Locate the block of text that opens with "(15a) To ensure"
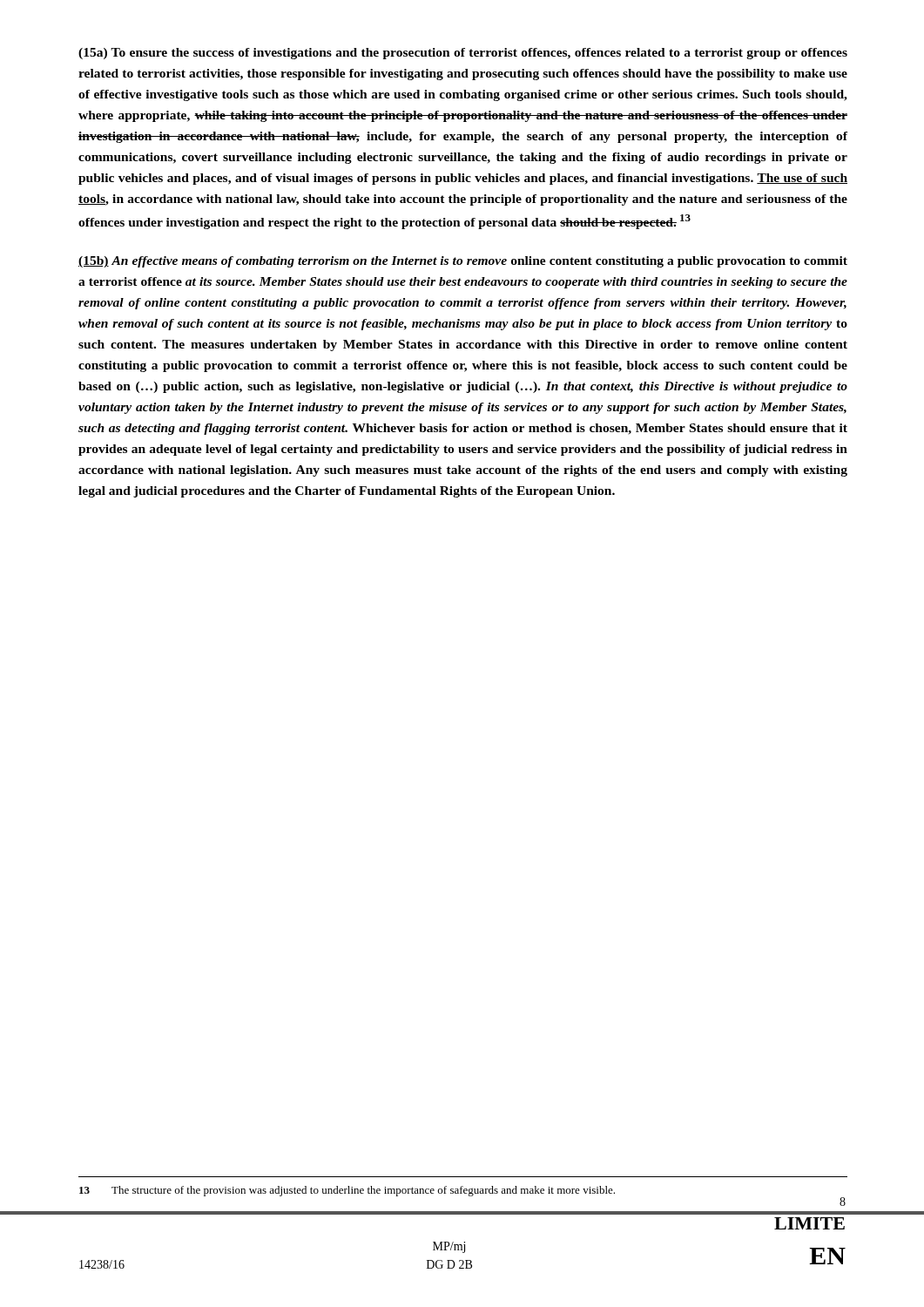This screenshot has width=924, height=1307. click(x=463, y=137)
